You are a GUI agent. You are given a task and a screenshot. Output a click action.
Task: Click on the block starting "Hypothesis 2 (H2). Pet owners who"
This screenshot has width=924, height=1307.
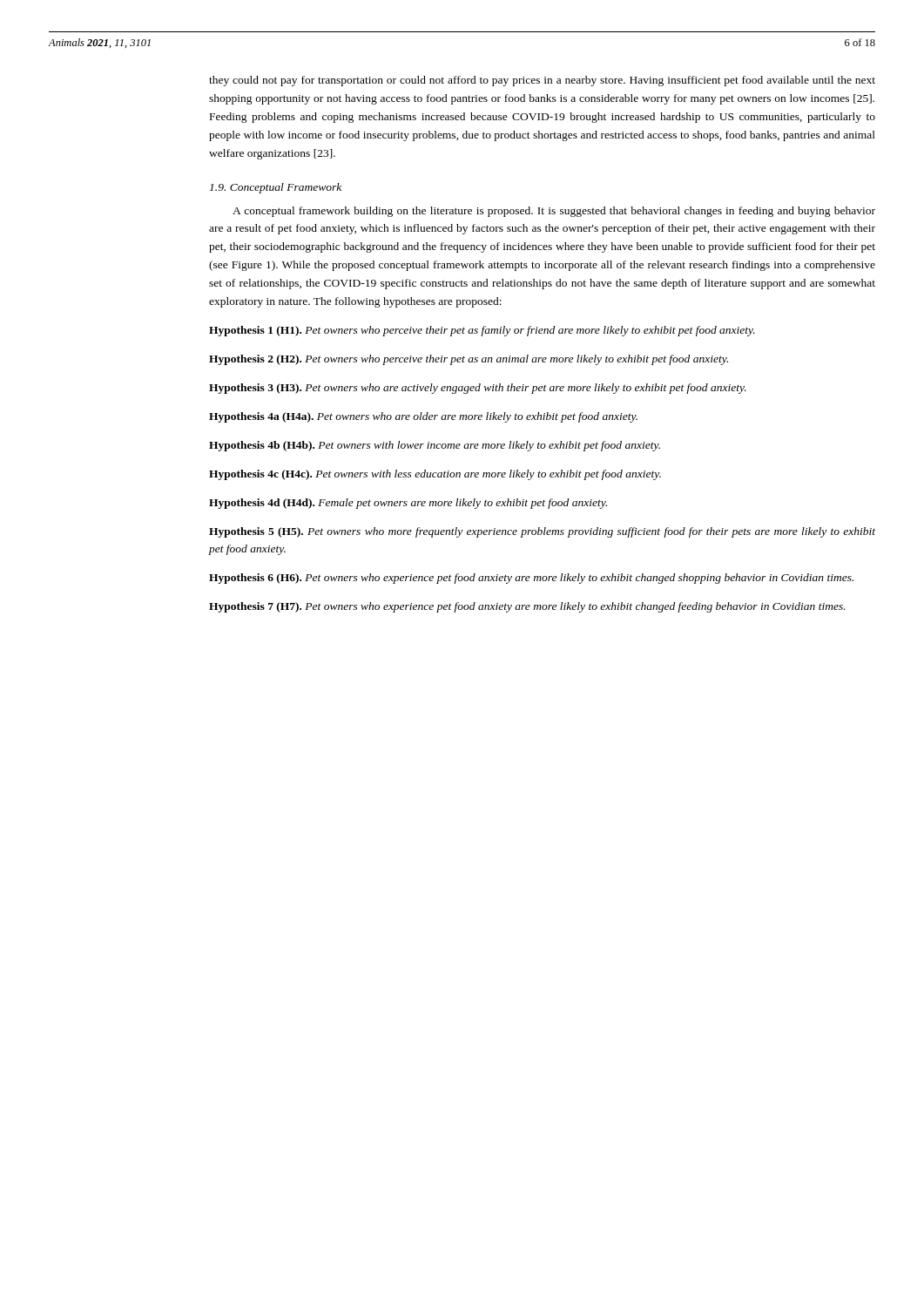click(x=469, y=359)
